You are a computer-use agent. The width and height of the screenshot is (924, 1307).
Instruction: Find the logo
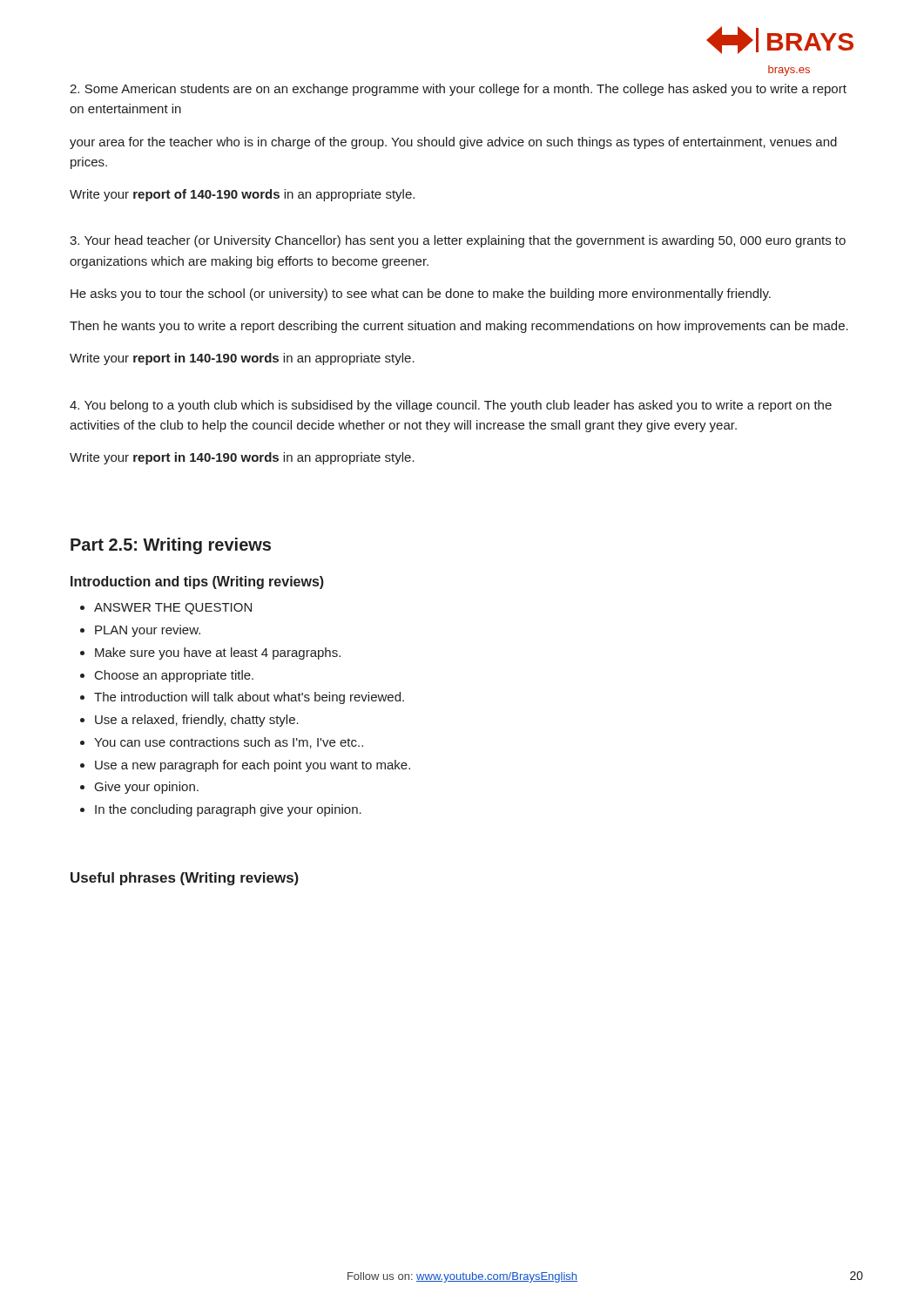click(789, 48)
